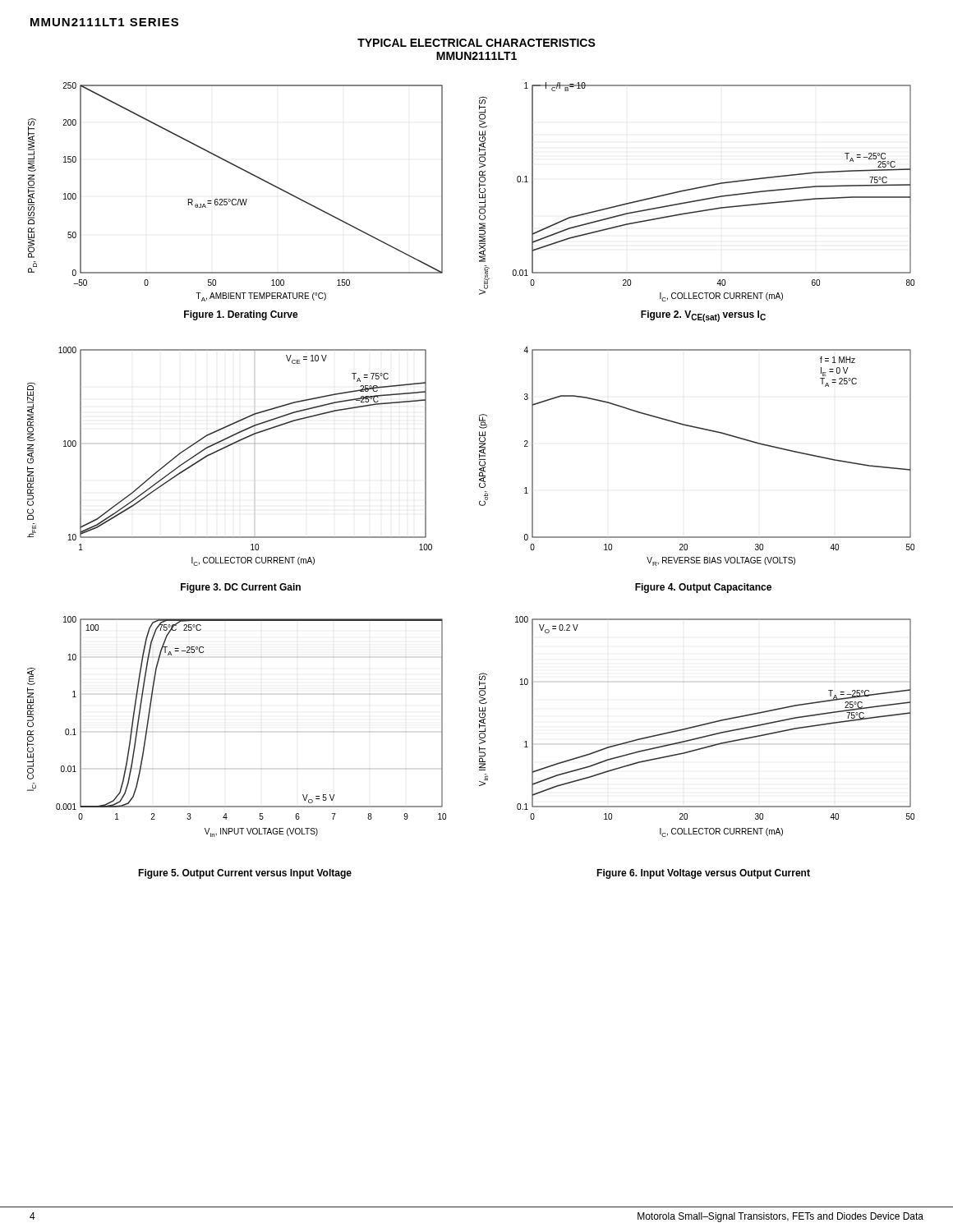Image resolution: width=953 pixels, height=1232 pixels.
Task: Navigate to the element starting "Figure 2. VCE(sat) versus IC"
Action: point(703,316)
